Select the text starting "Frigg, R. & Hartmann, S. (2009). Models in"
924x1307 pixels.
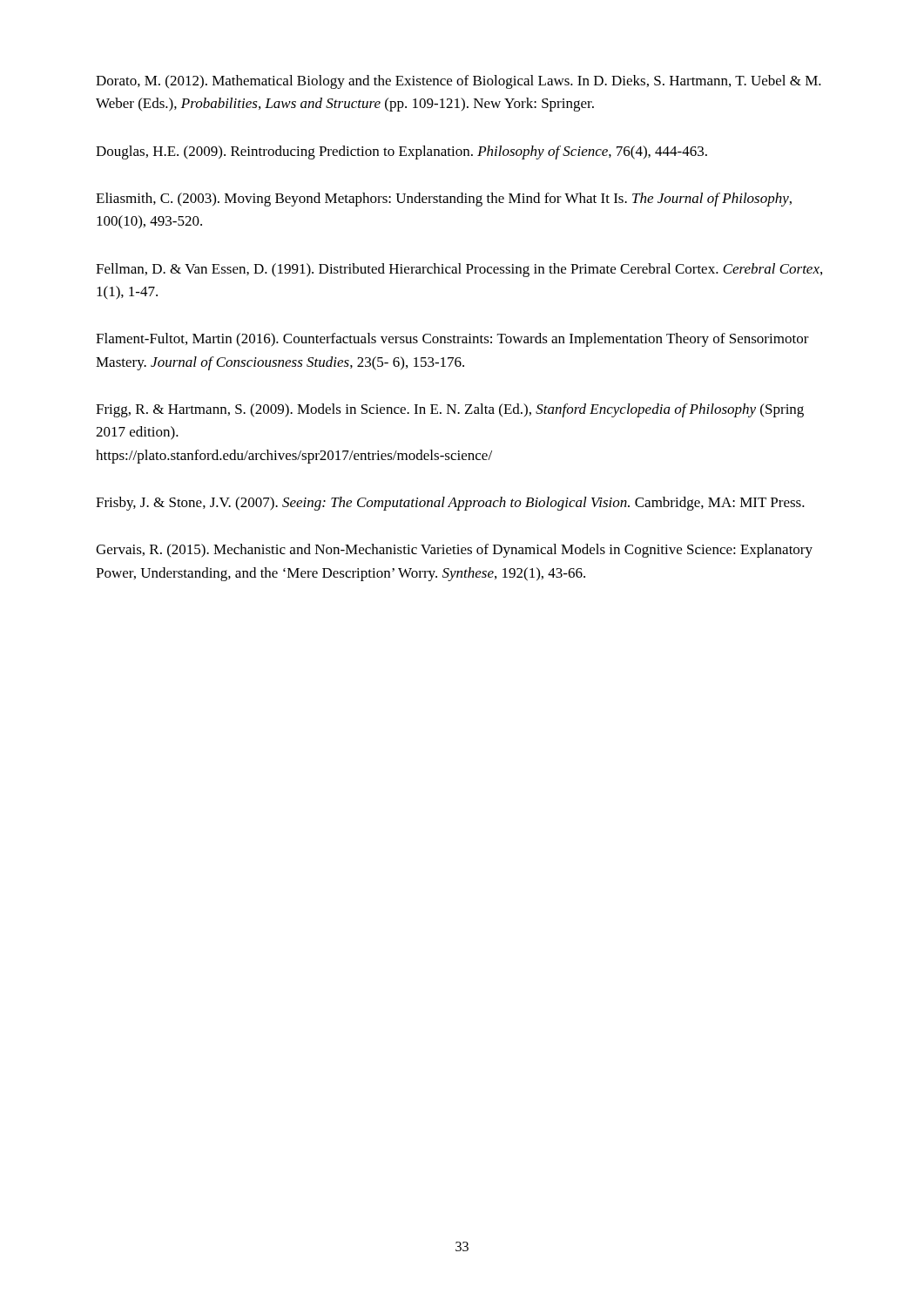coord(450,410)
